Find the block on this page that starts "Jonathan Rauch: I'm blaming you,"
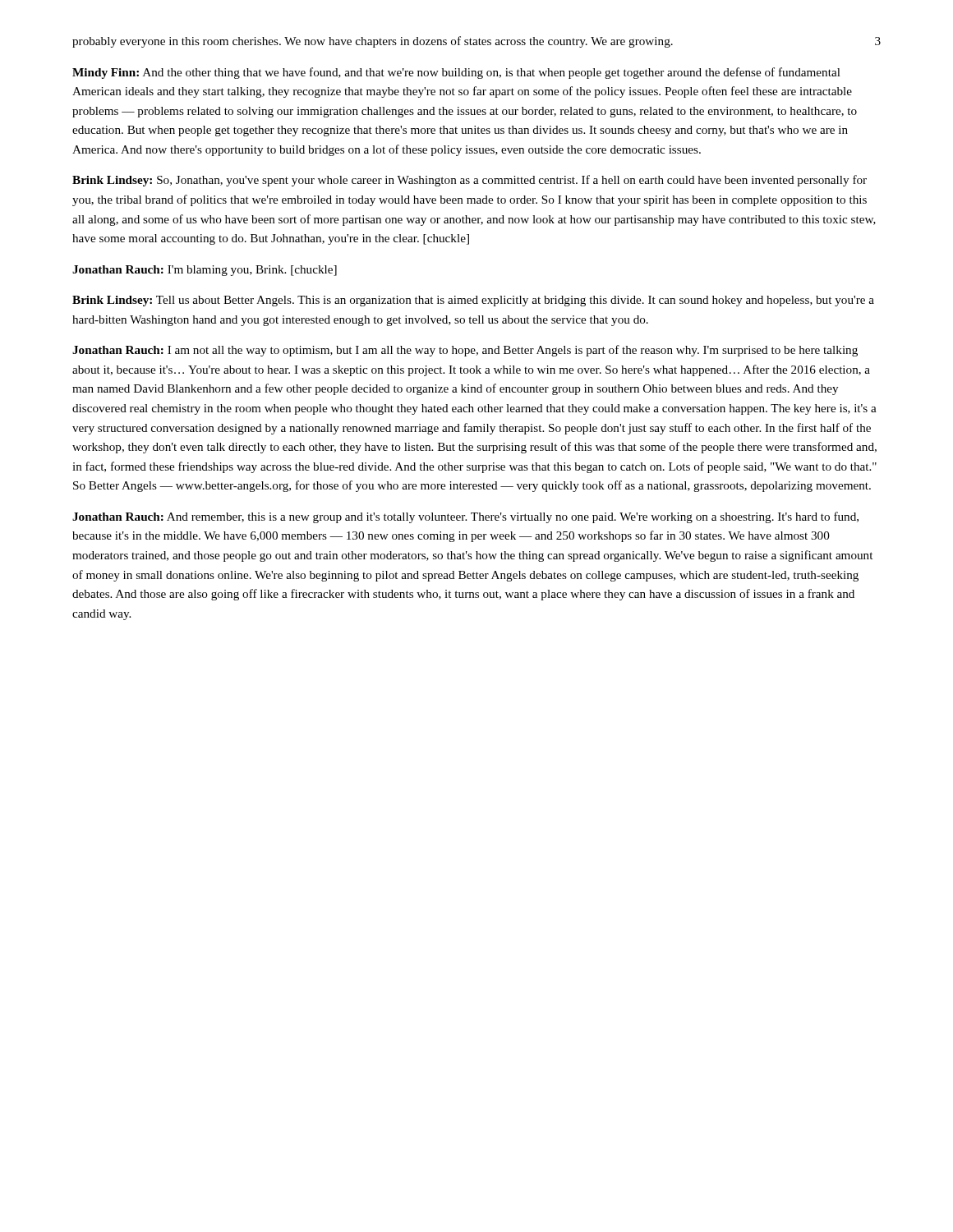Screen dimensions: 1232x953 (205, 271)
